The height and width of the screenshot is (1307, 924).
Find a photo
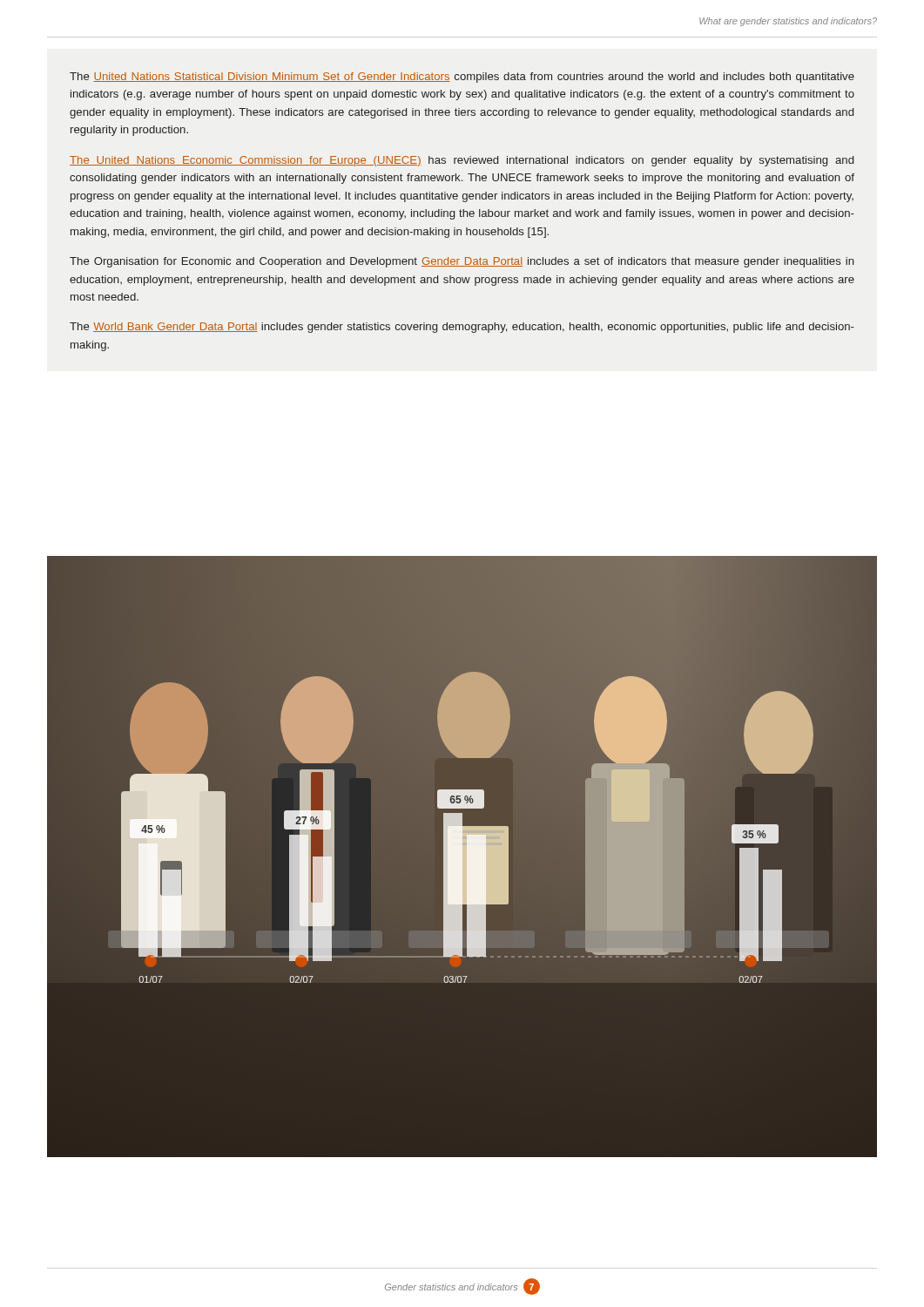coord(462,856)
